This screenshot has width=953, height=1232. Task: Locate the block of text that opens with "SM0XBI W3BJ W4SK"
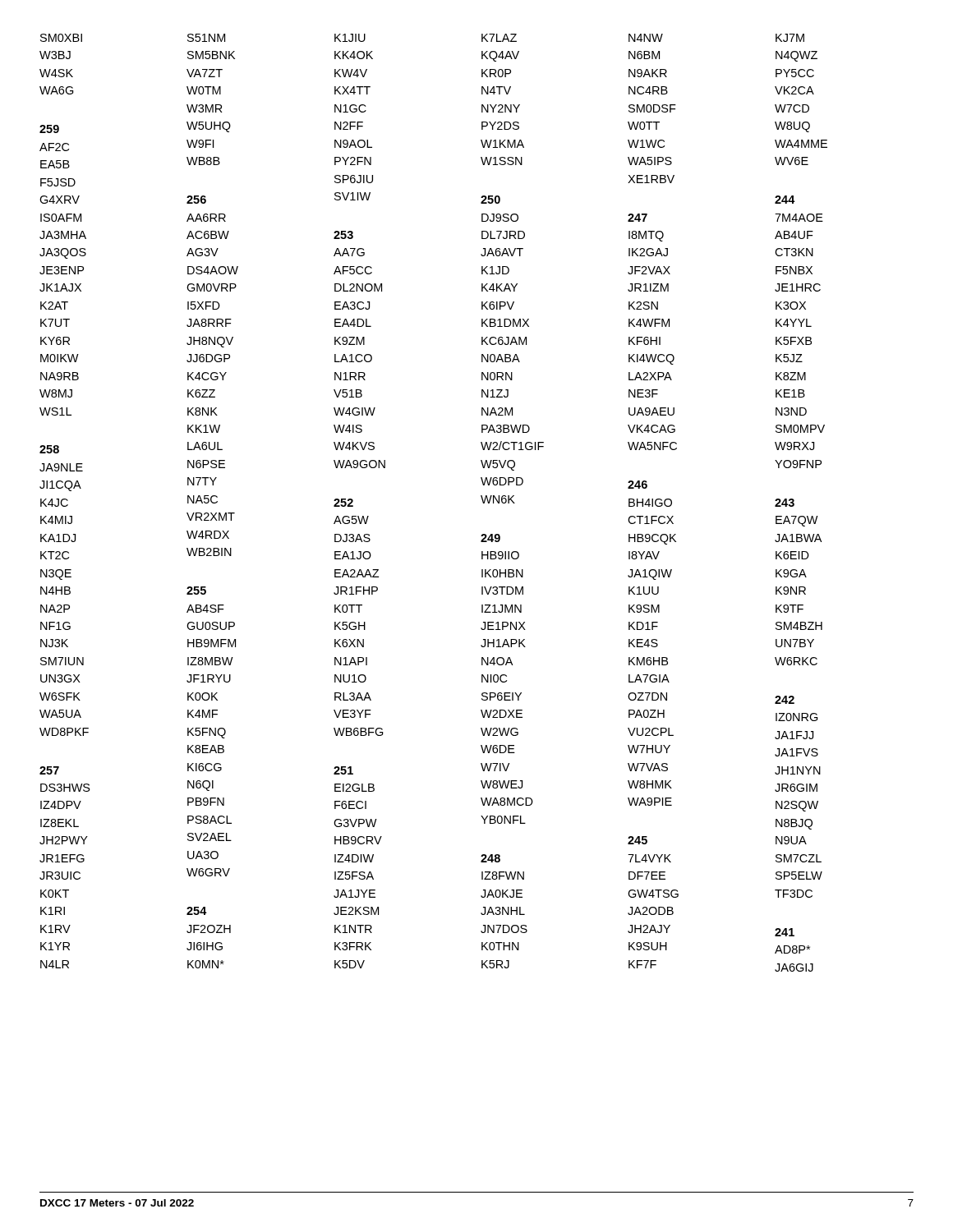(x=476, y=503)
